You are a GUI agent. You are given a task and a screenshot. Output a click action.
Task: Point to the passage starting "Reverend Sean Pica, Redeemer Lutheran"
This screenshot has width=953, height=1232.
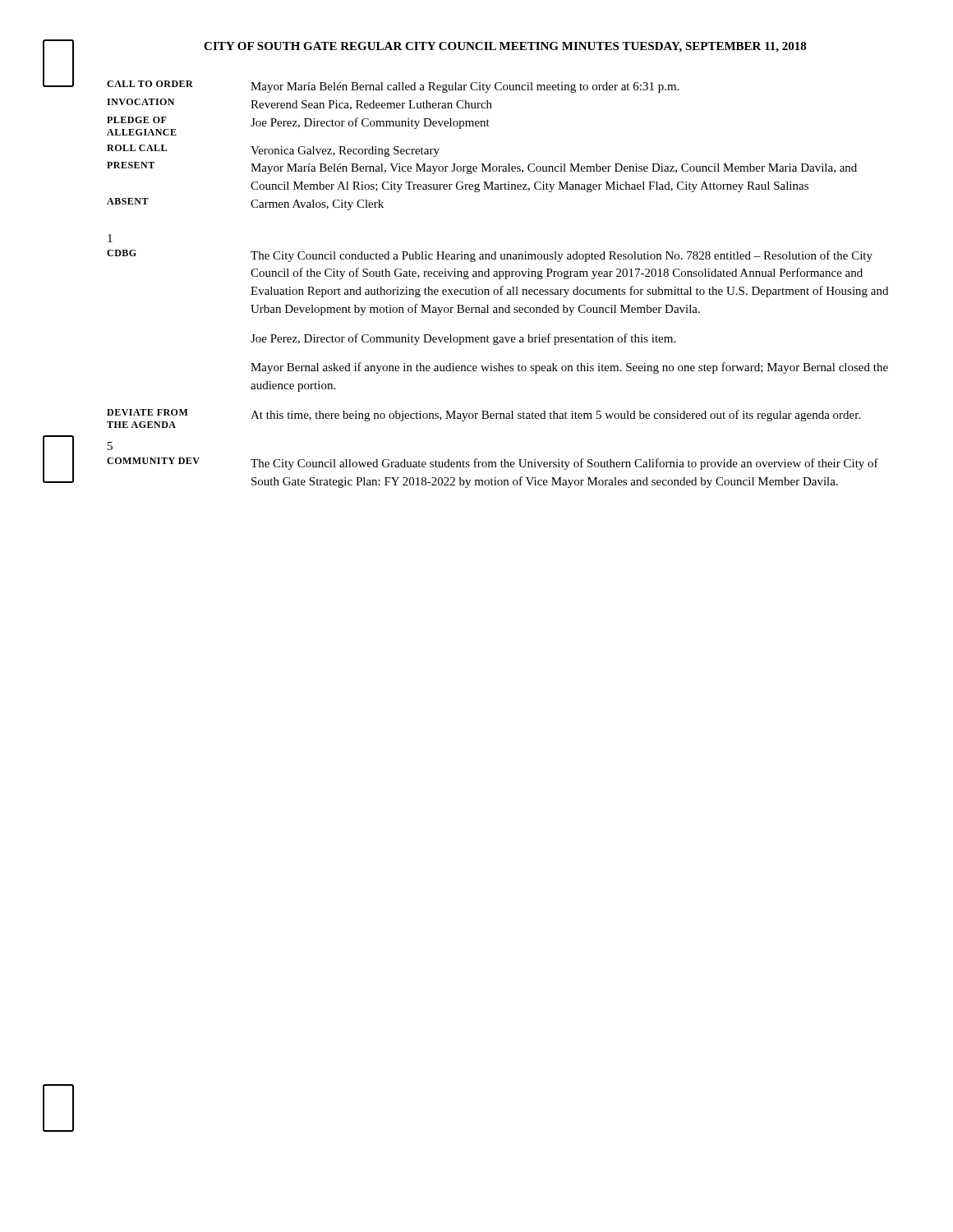point(371,104)
